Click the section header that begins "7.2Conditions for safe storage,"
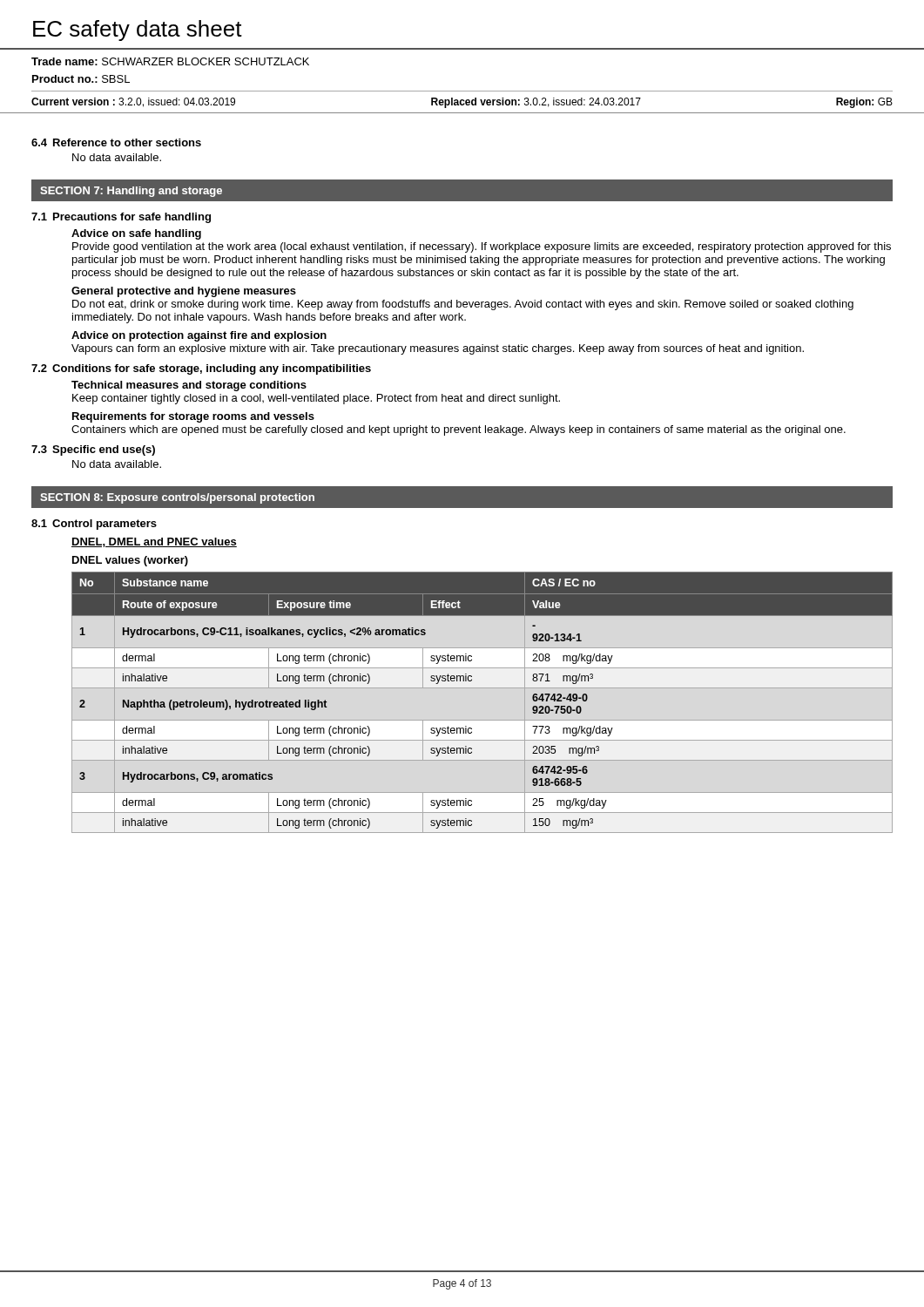Image resolution: width=924 pixels, height=1307 pixels. click(x=201, y=368)
